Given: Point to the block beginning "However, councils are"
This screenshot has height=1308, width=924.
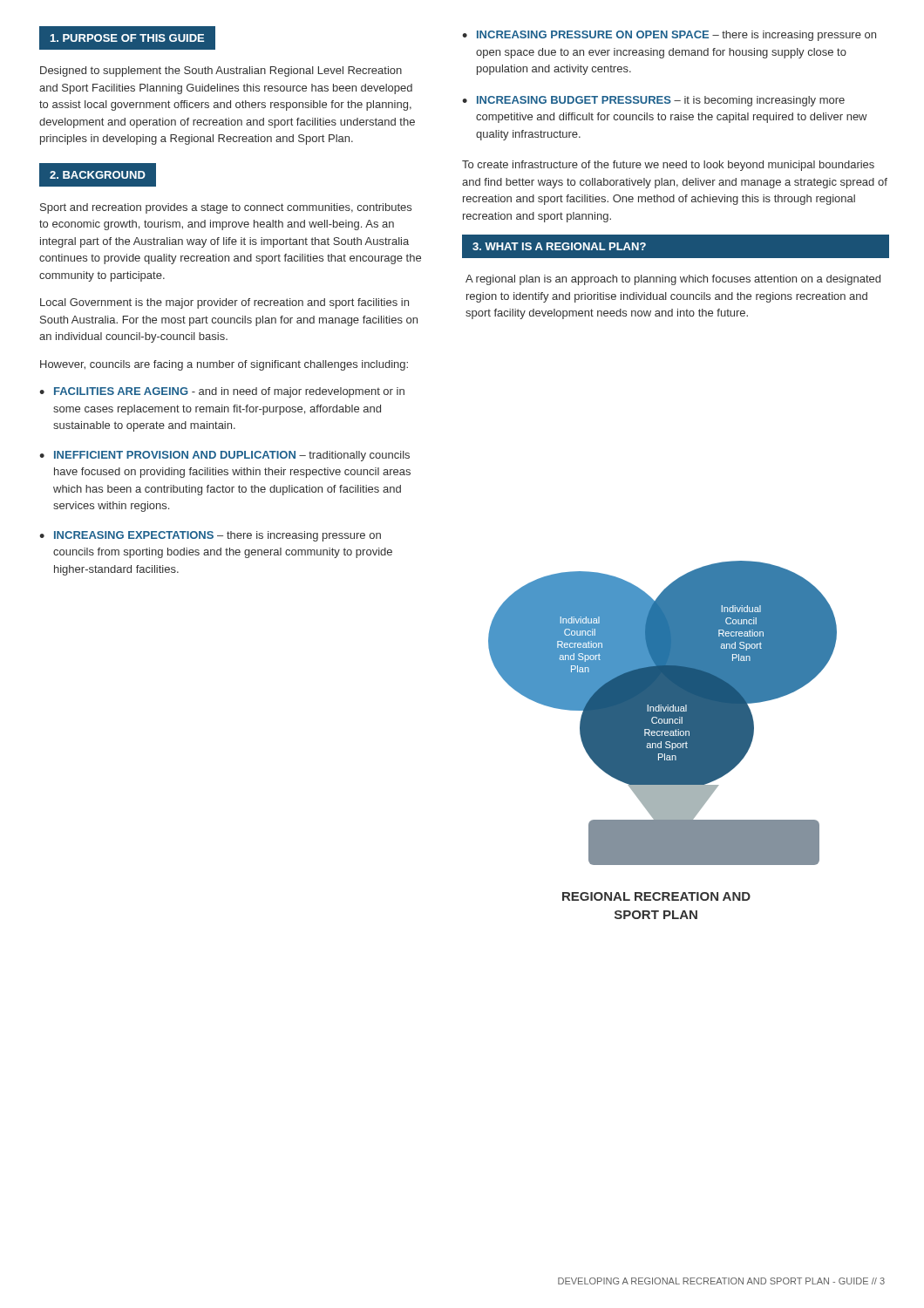Looking at the screenshot, I should (x=231, y=364).
